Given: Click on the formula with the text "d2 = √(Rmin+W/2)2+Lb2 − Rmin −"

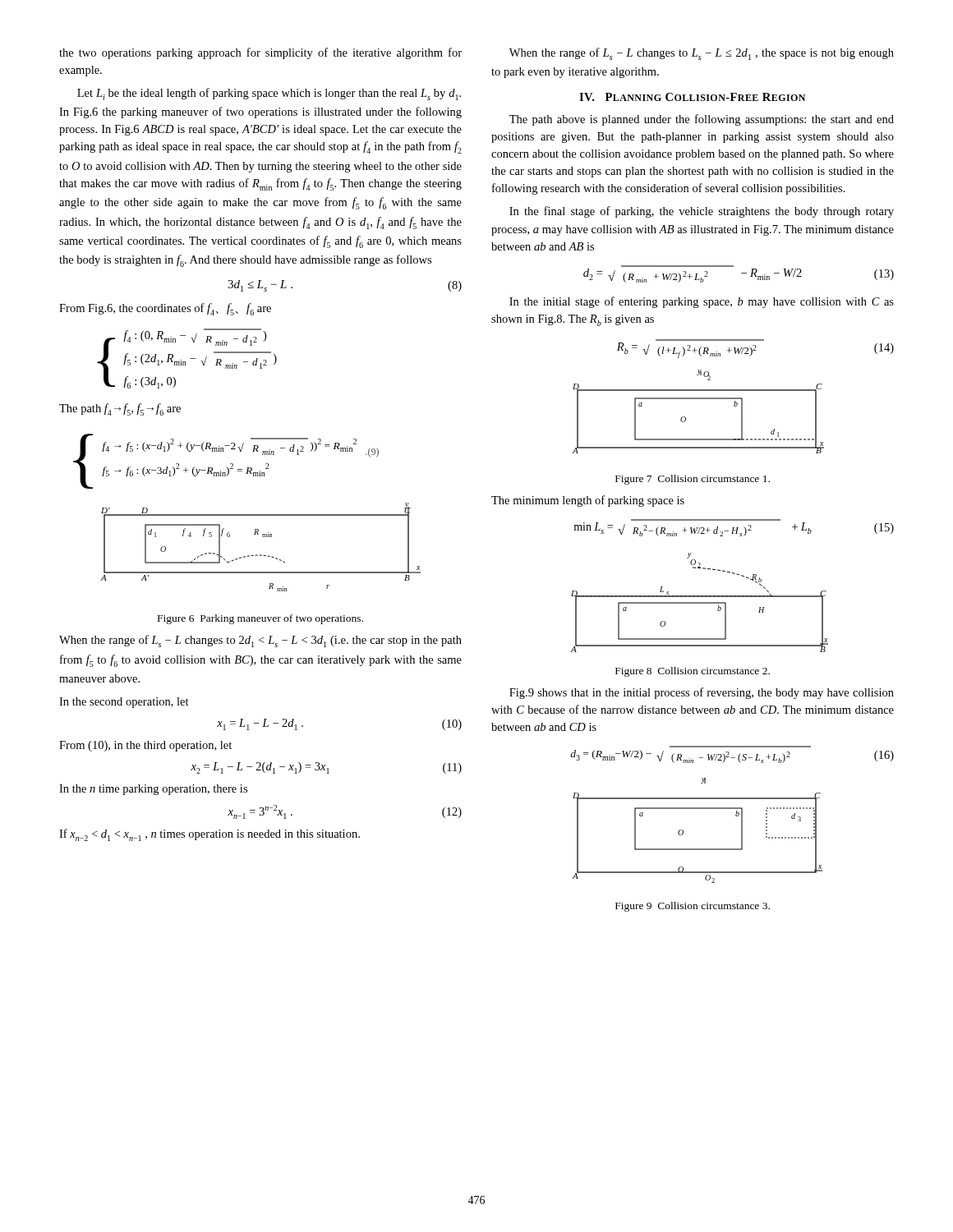Looking at the screenshot, I should (738, 274).
